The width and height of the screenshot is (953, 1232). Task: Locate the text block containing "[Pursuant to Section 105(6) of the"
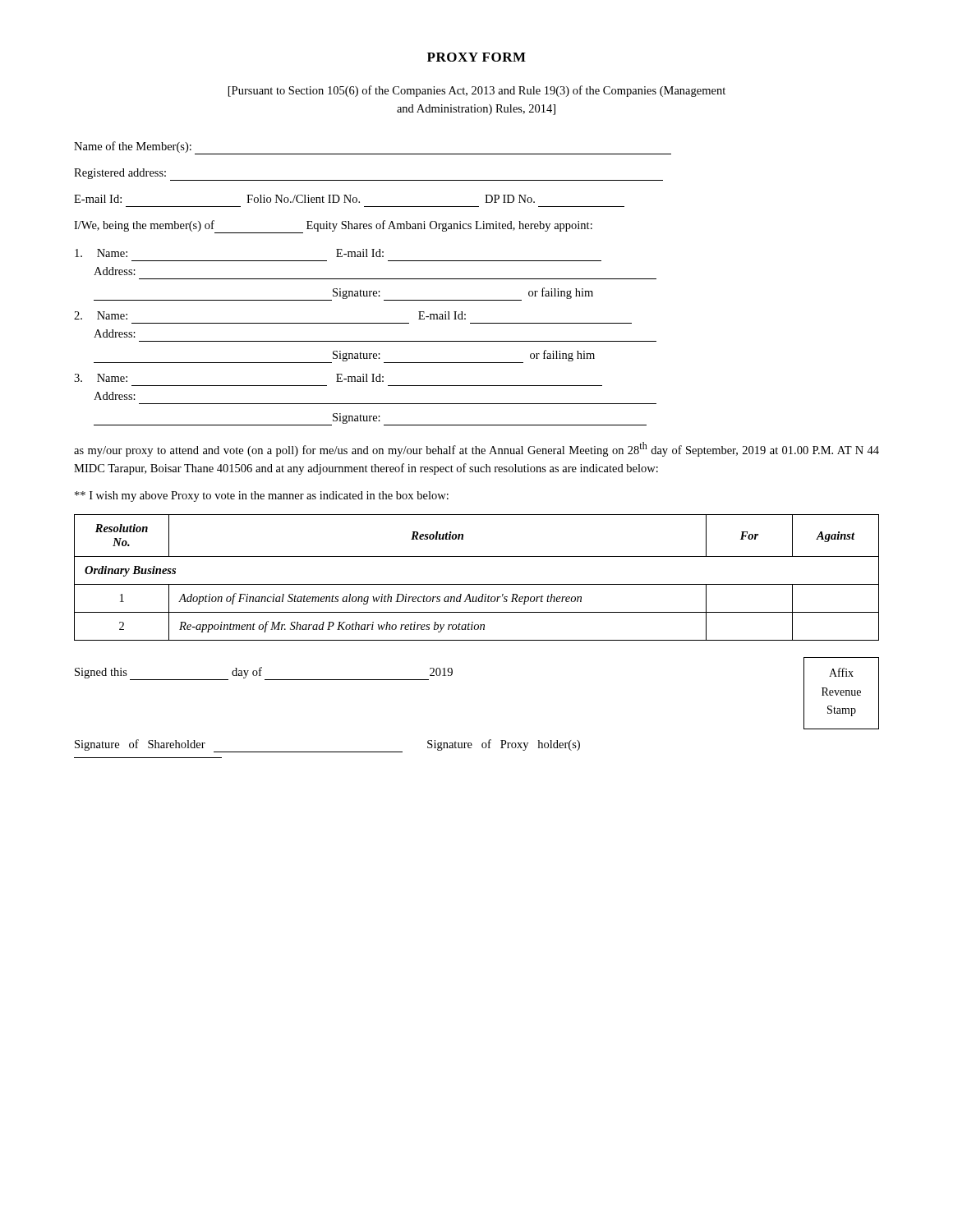tap(476, 99)
